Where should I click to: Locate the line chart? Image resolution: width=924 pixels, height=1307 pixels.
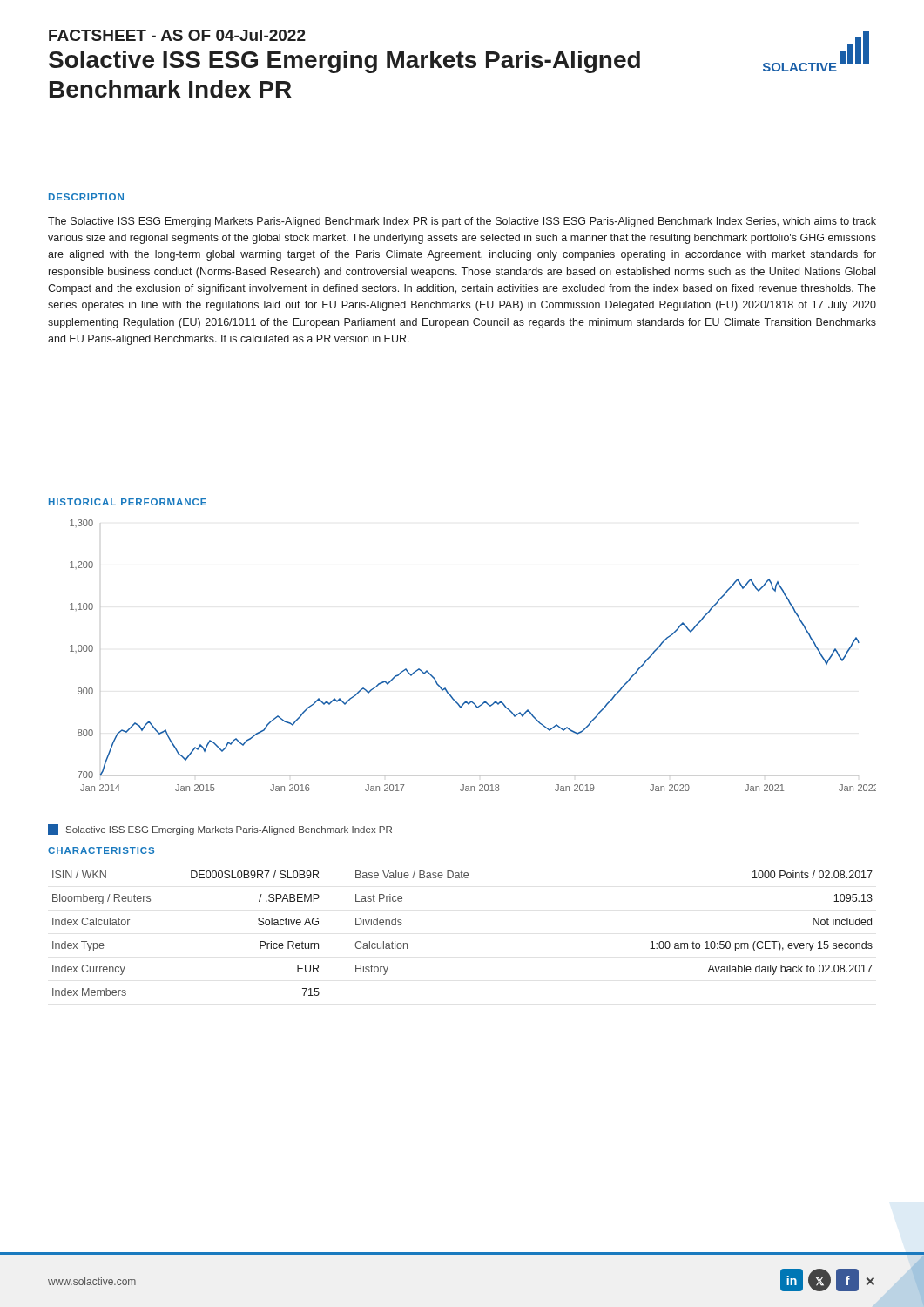click(462, 674)
